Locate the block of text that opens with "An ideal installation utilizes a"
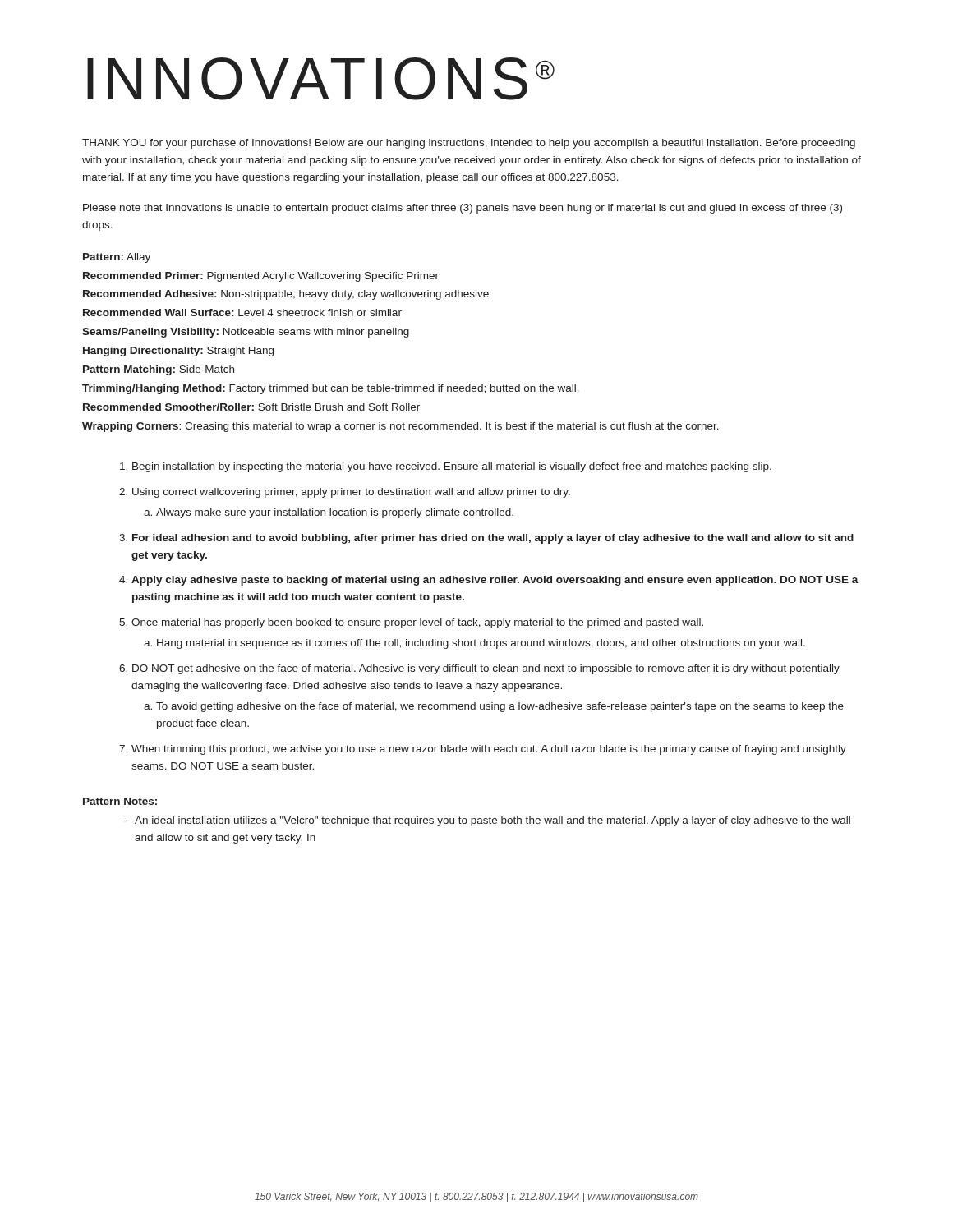Image resolution: width=953 pixels, height=1232 pixels. (x=489, y=829)
